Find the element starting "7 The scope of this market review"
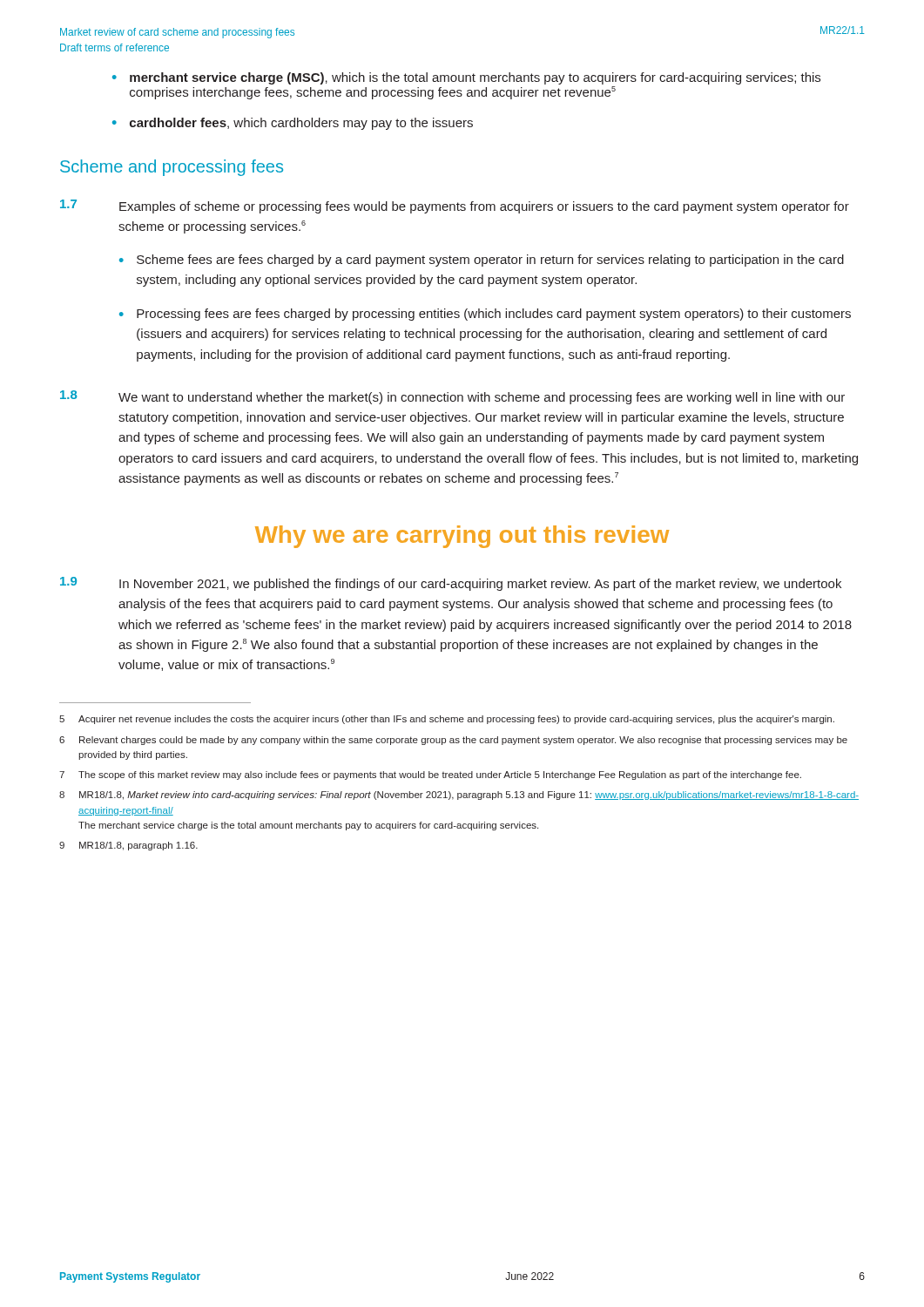 point(462,775)
